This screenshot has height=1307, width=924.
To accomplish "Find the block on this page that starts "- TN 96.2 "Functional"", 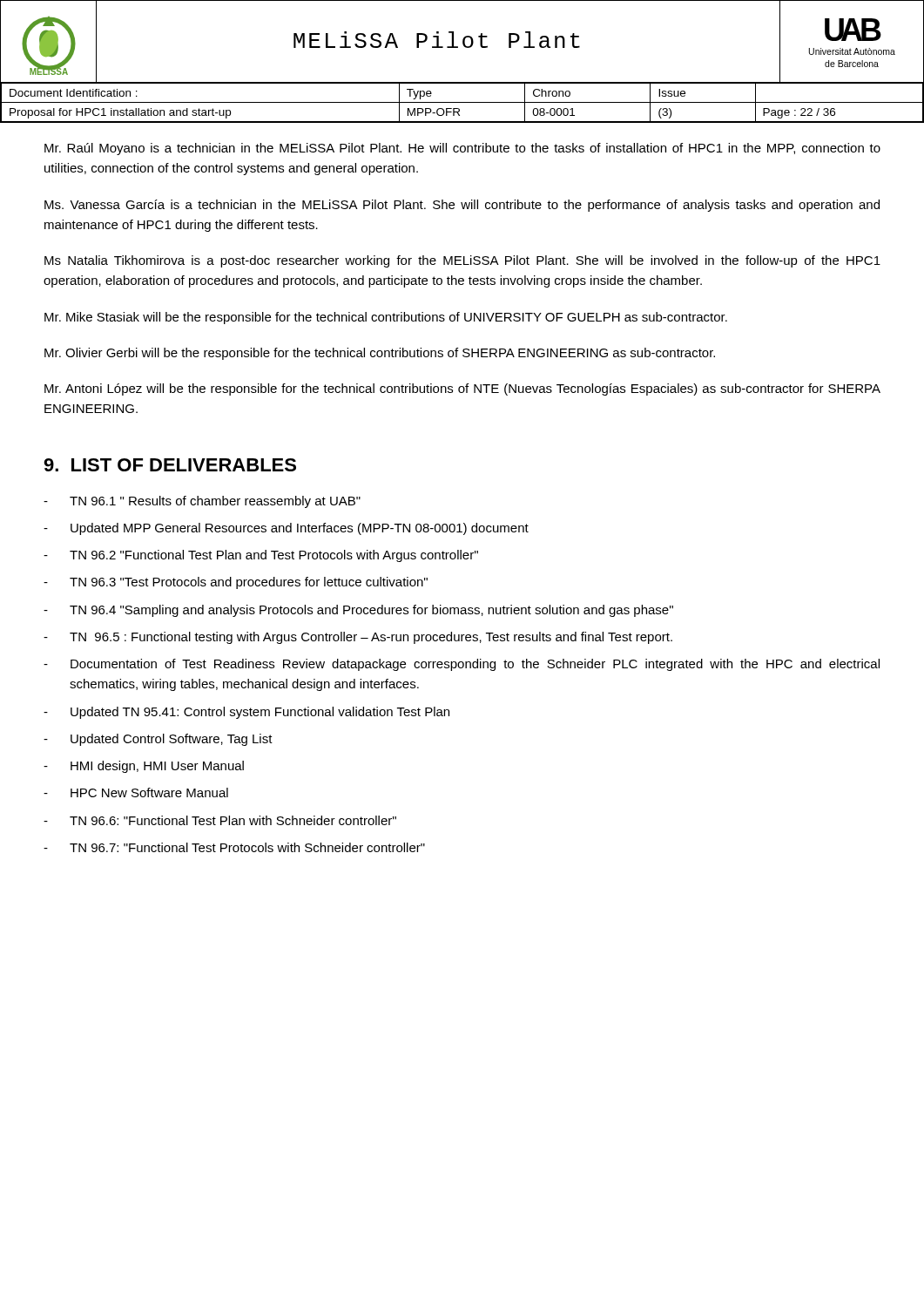I will tap(462, 555).
